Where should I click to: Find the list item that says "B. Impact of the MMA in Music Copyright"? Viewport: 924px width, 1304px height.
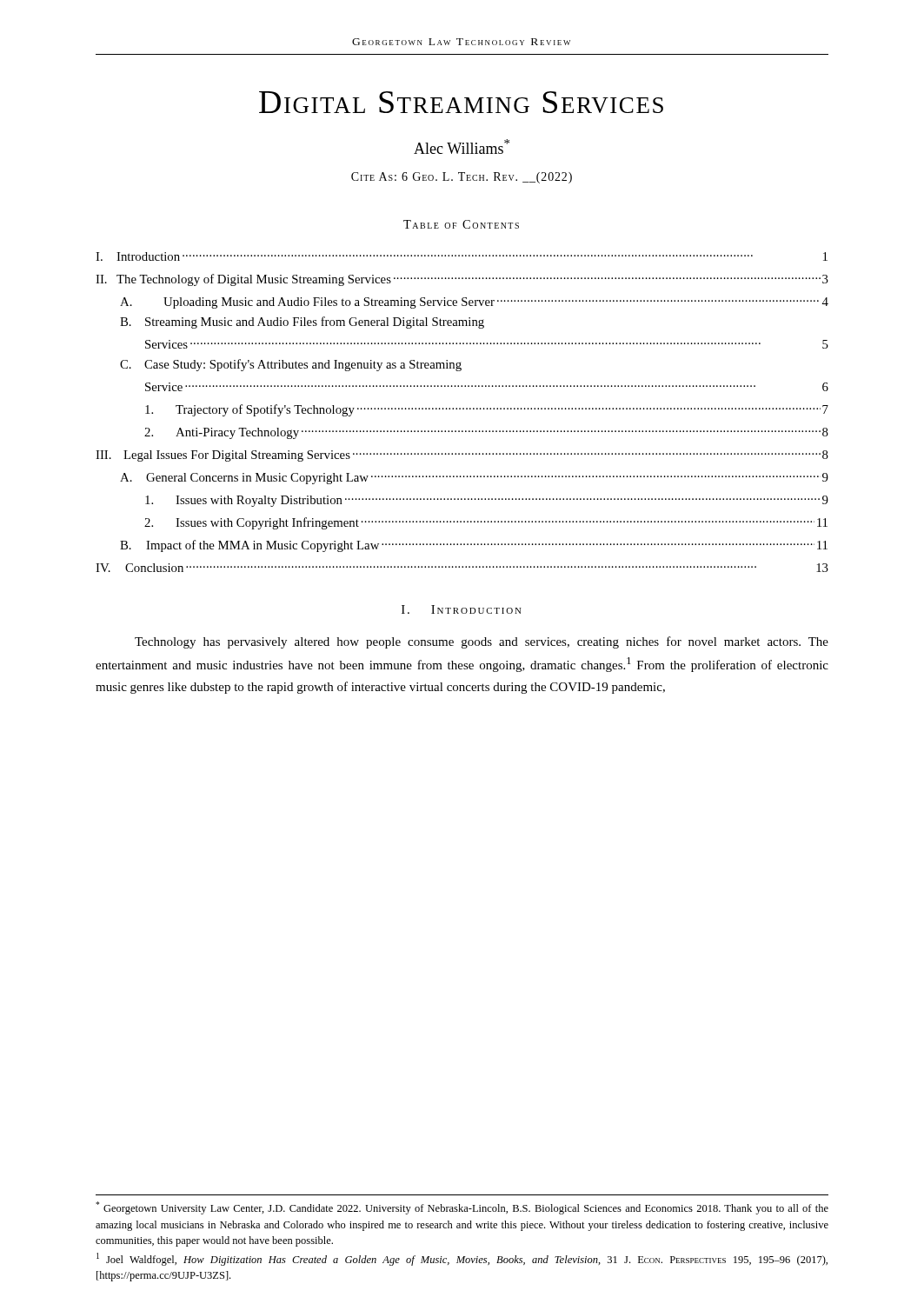462,544
